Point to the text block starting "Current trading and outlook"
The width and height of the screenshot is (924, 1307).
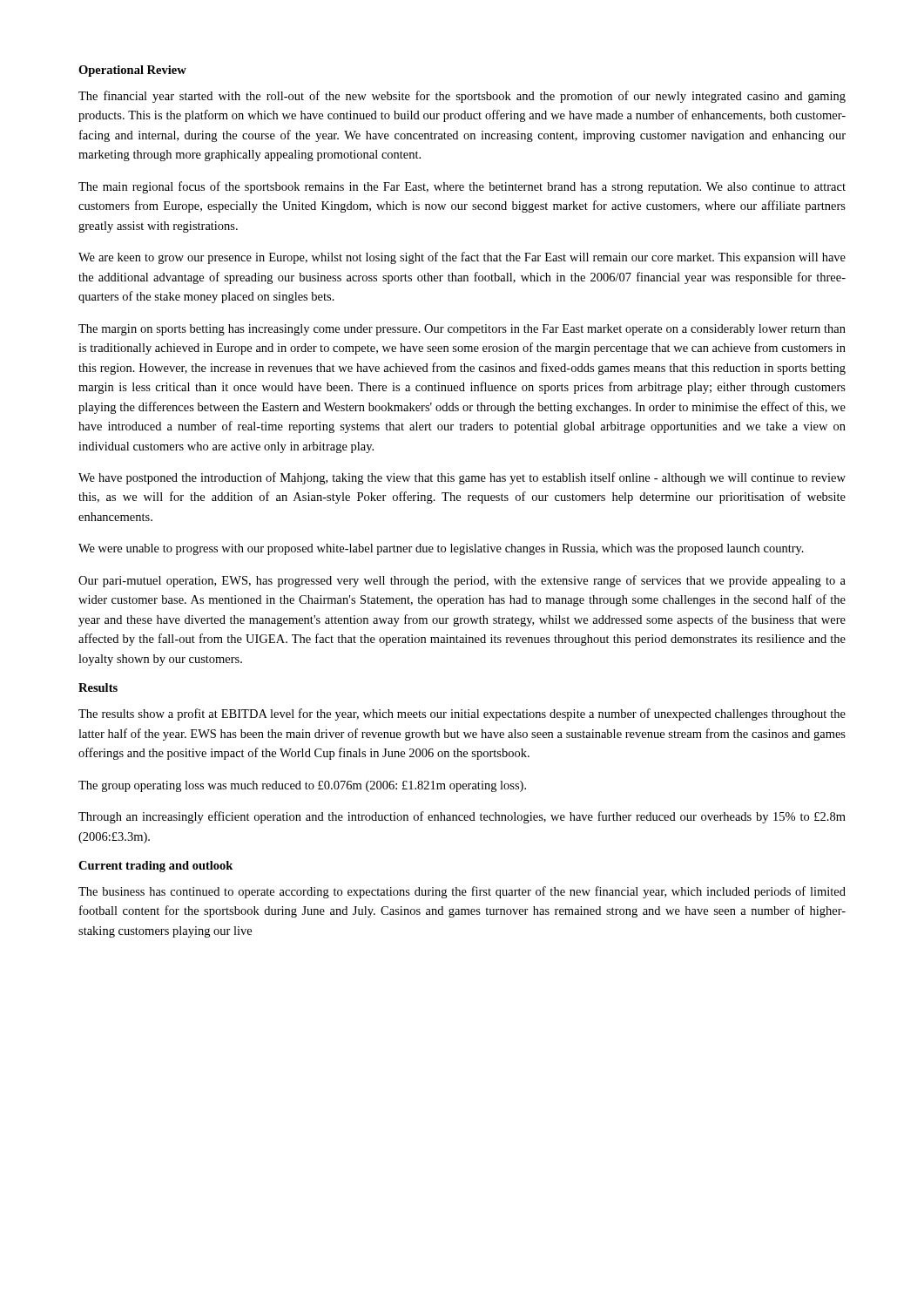tap(156, 865)
